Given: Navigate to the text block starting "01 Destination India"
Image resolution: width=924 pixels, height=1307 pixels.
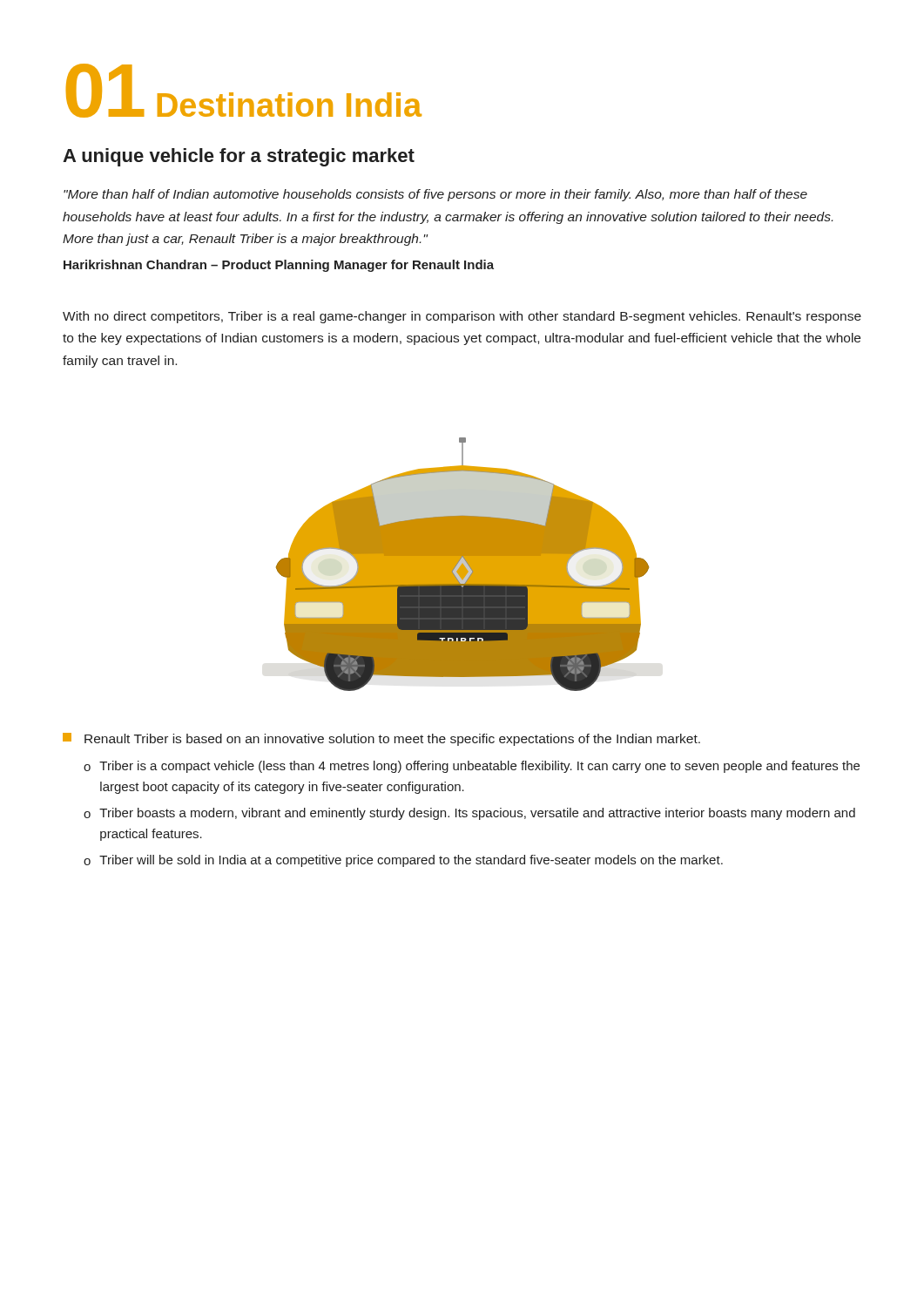Looking at the screenshot, I should click(x=242, y=91).
